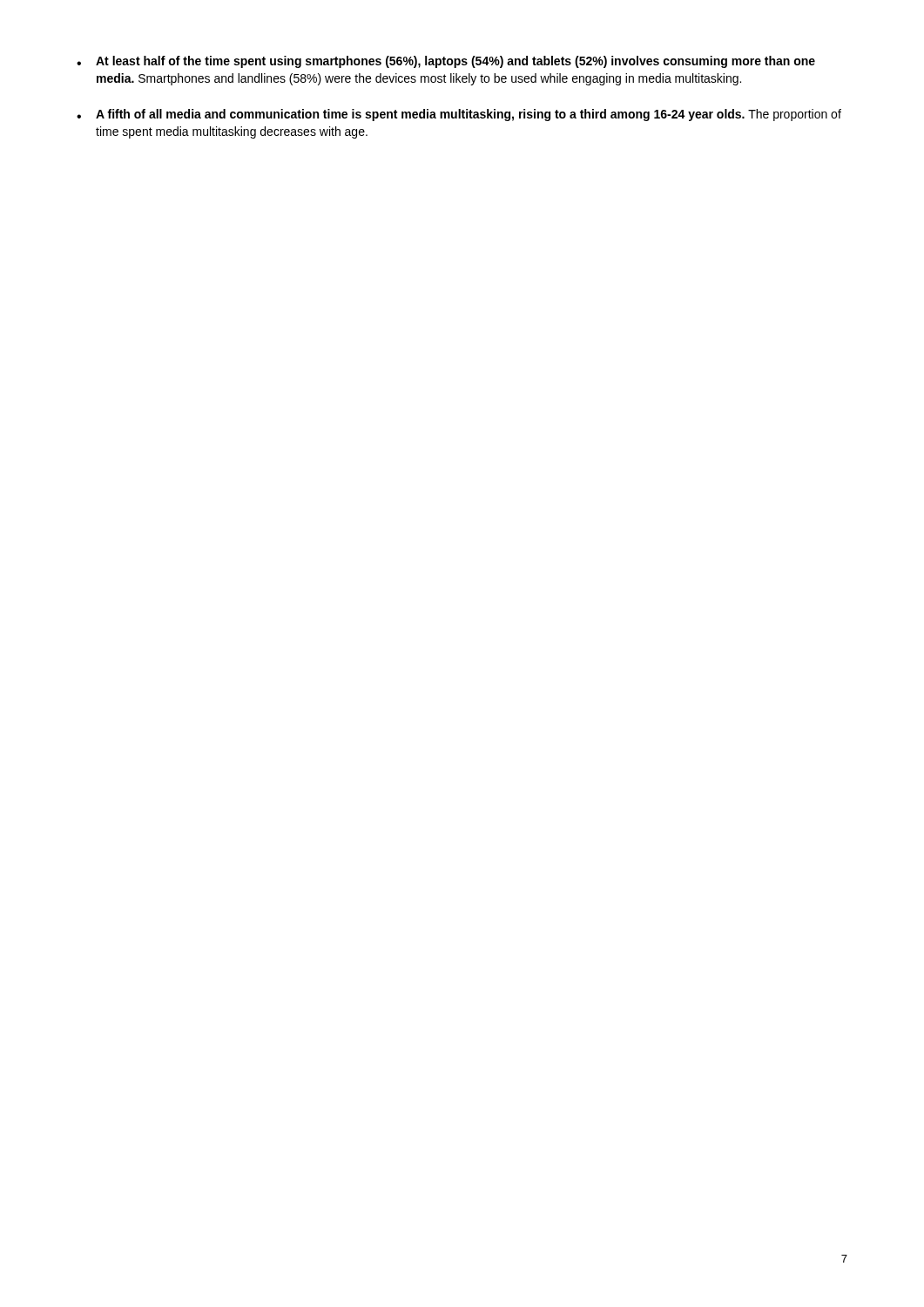This screenshot has width=924, height=1307.
Task: Where is the passage that starts "• At least half of the"?
Action: [462, 70]
